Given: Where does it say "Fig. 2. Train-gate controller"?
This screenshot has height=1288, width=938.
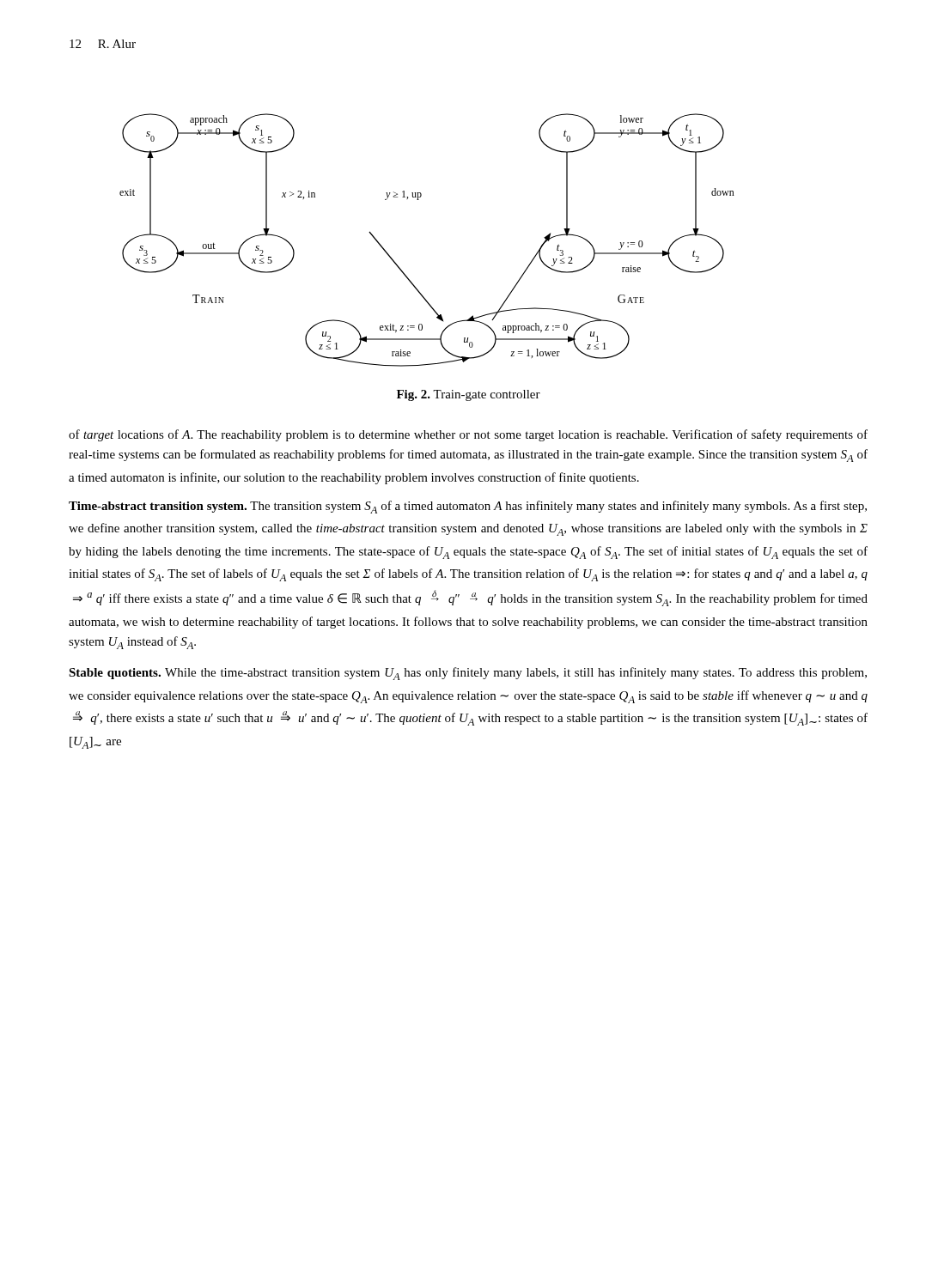Looking at the screenshot, I should (x=468, y=394).
